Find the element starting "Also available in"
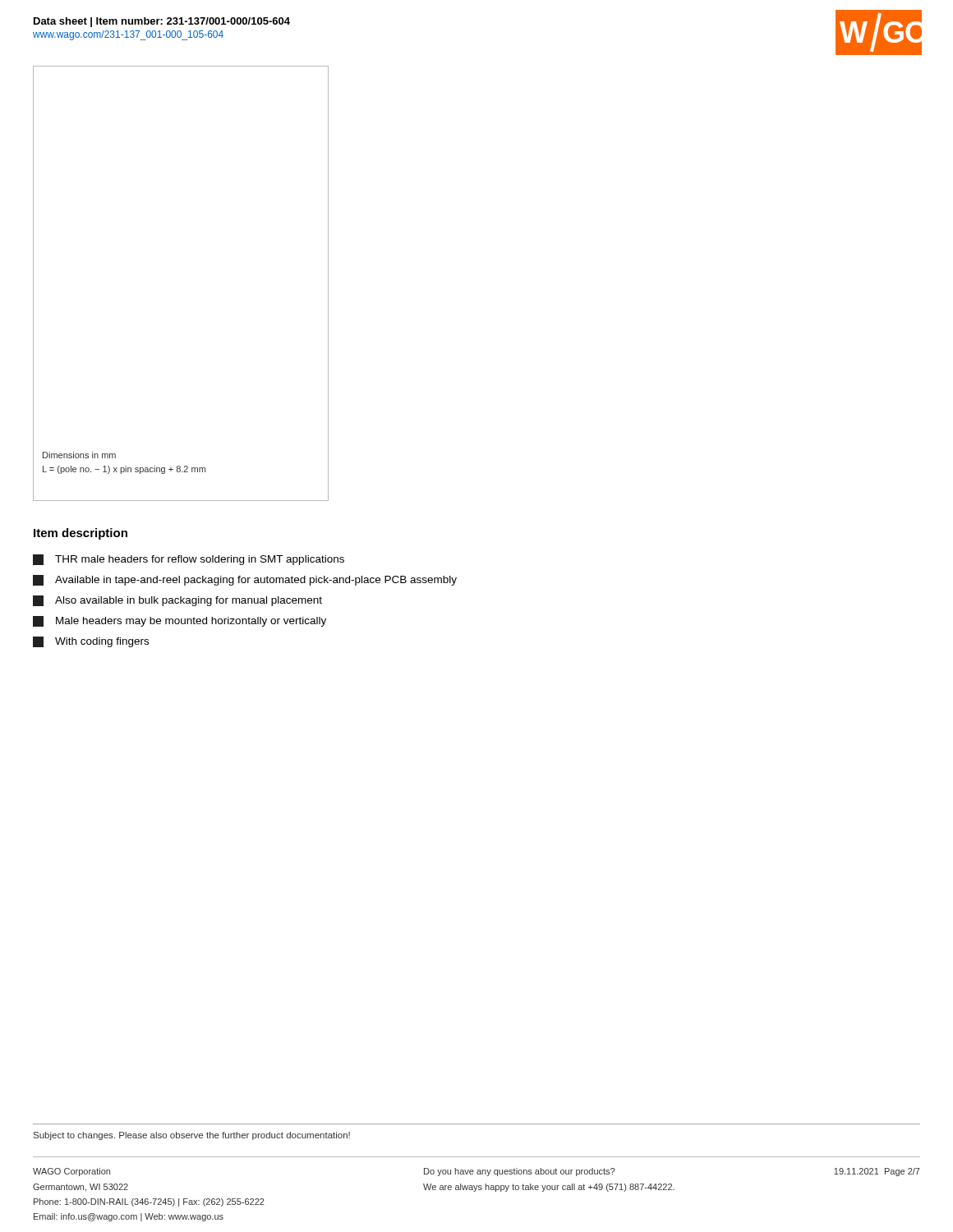The height and width of the screenshot is (1232, 953). (x=177, y=600)
